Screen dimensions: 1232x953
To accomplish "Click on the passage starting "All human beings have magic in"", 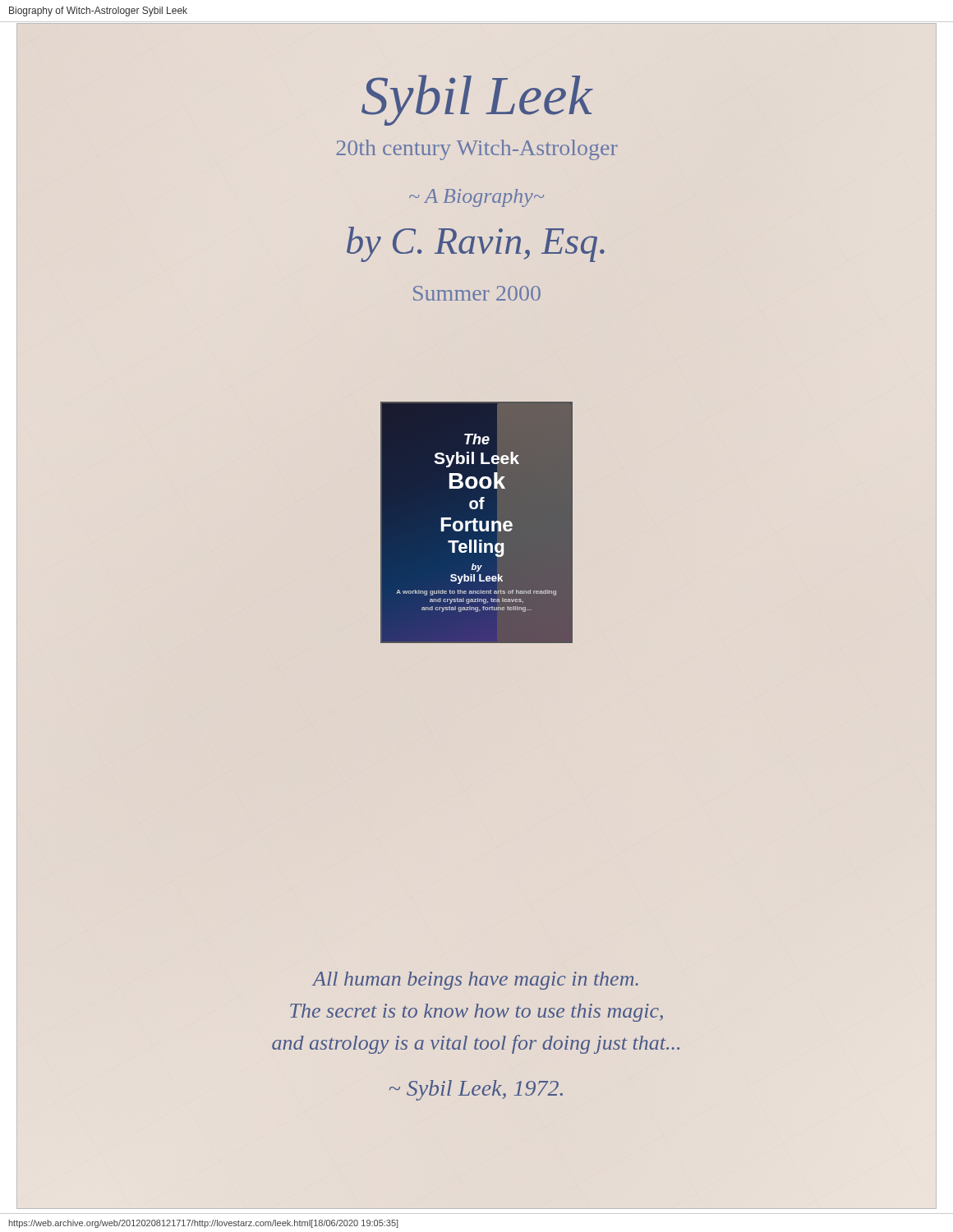I will (476, 1032).
